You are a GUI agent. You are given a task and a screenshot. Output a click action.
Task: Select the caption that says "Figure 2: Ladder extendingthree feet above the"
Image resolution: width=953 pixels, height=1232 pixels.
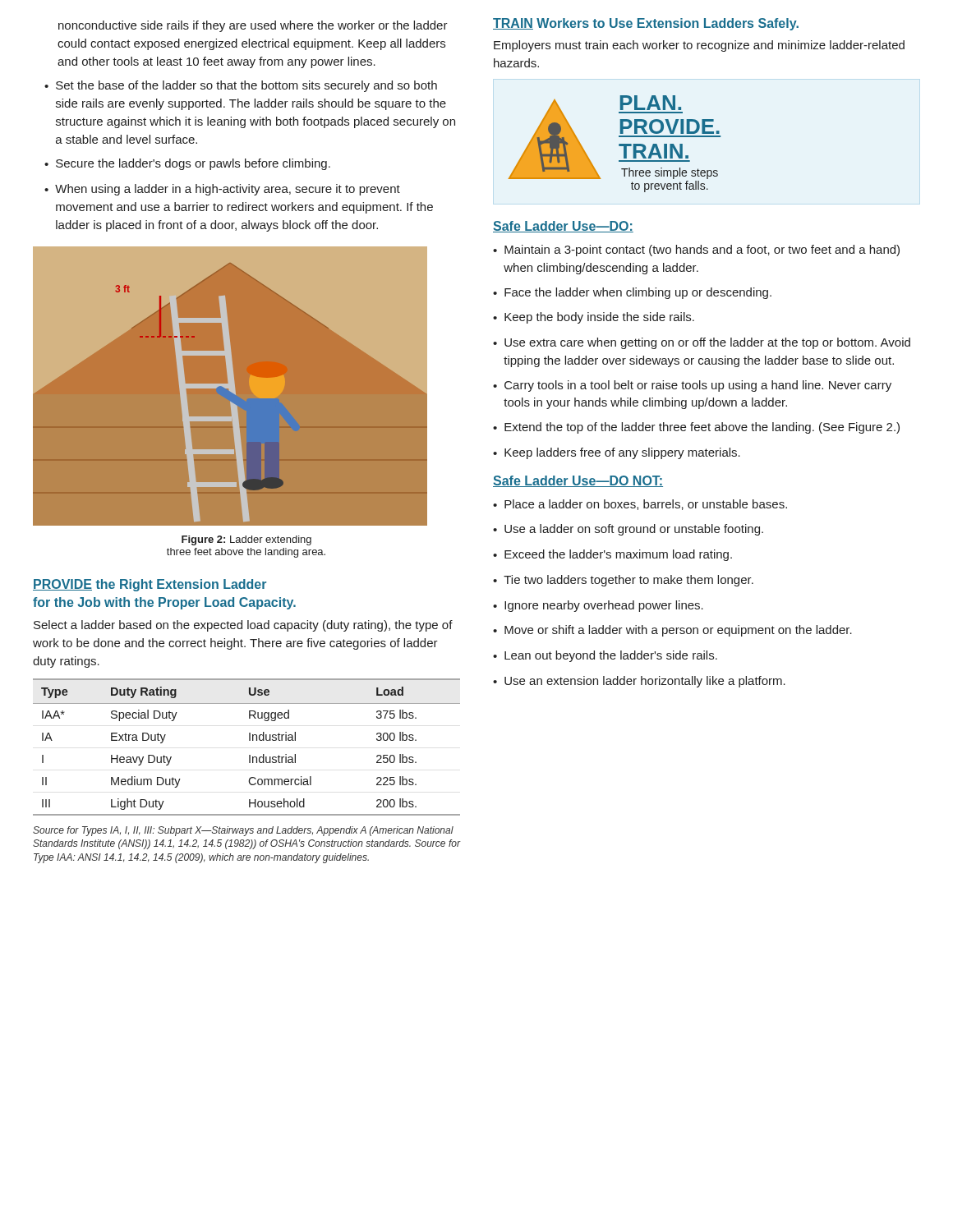(246, 546)
